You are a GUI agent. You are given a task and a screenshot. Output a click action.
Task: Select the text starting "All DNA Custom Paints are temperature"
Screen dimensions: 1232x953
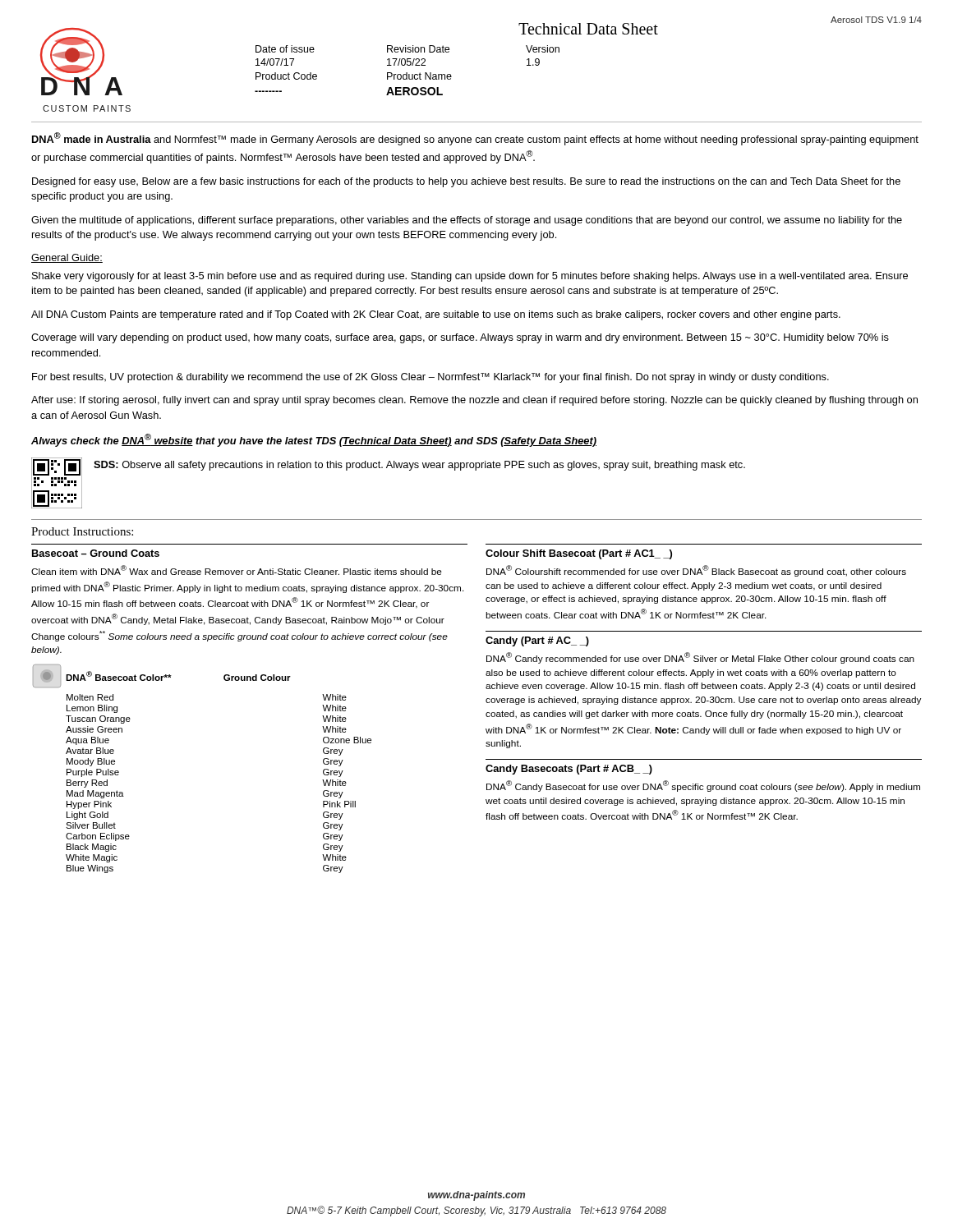(x=436, y=314)
